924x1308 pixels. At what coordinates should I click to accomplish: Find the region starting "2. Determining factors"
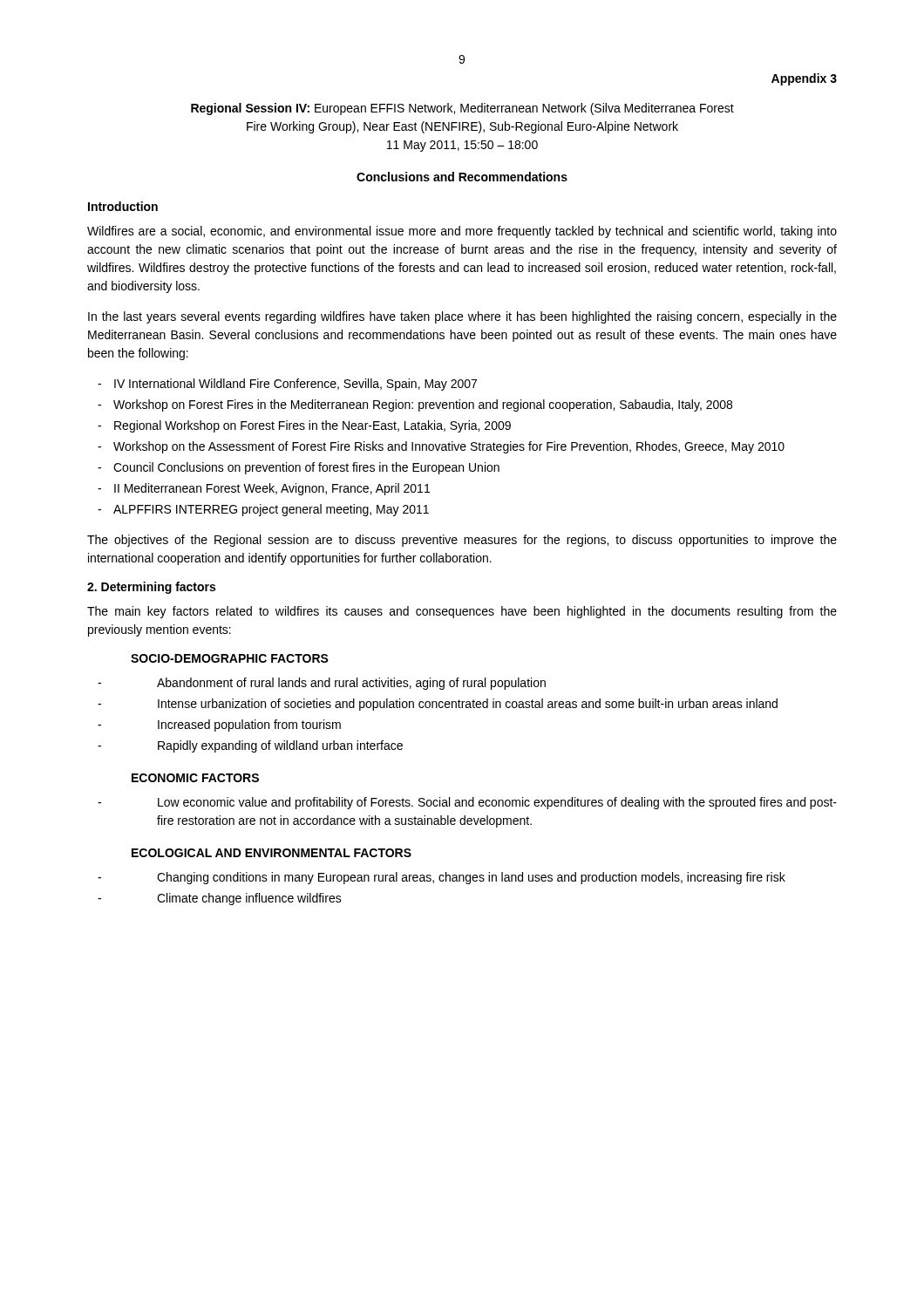click(152, 587)
